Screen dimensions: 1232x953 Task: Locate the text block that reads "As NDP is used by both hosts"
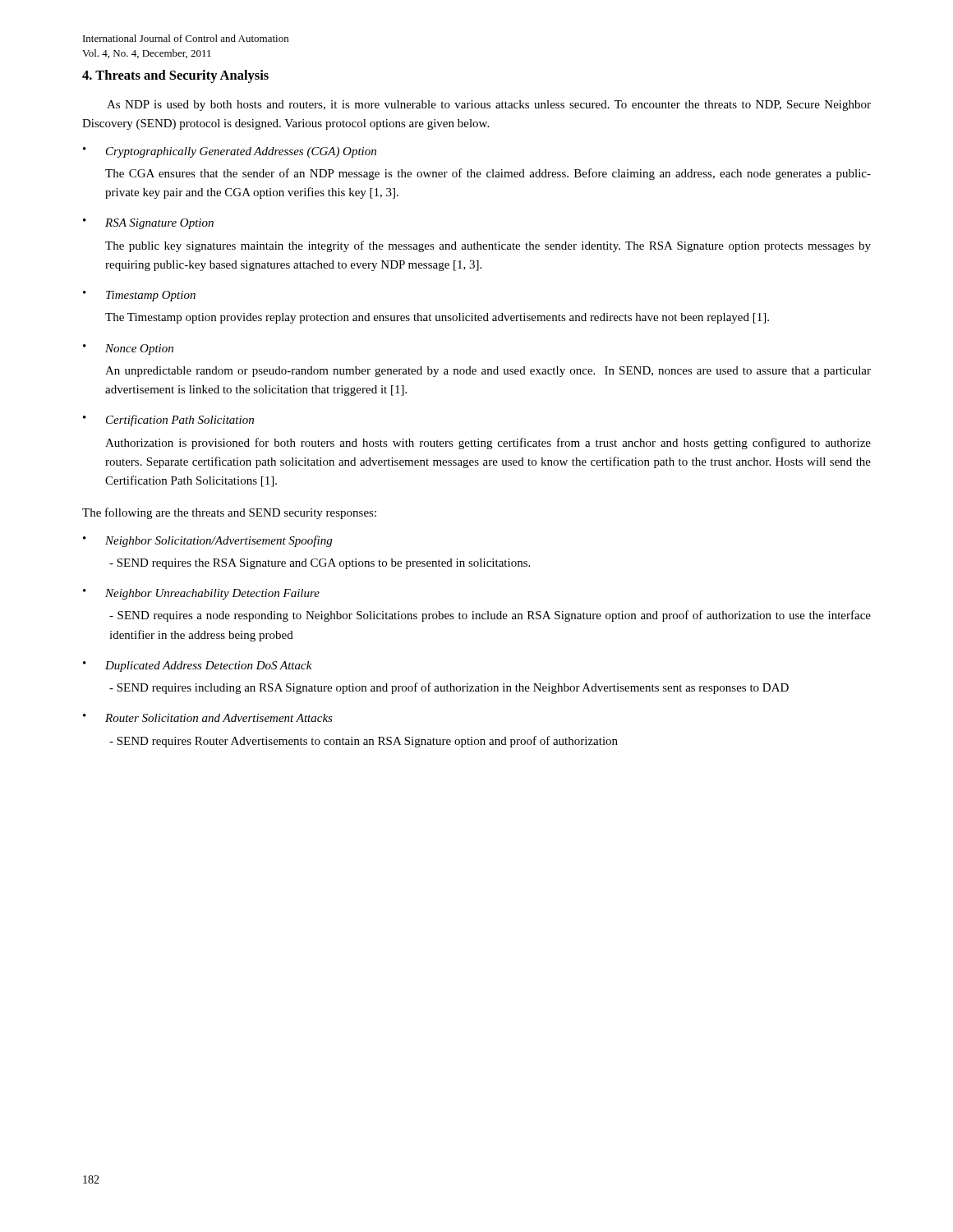(x=476, y=114)
